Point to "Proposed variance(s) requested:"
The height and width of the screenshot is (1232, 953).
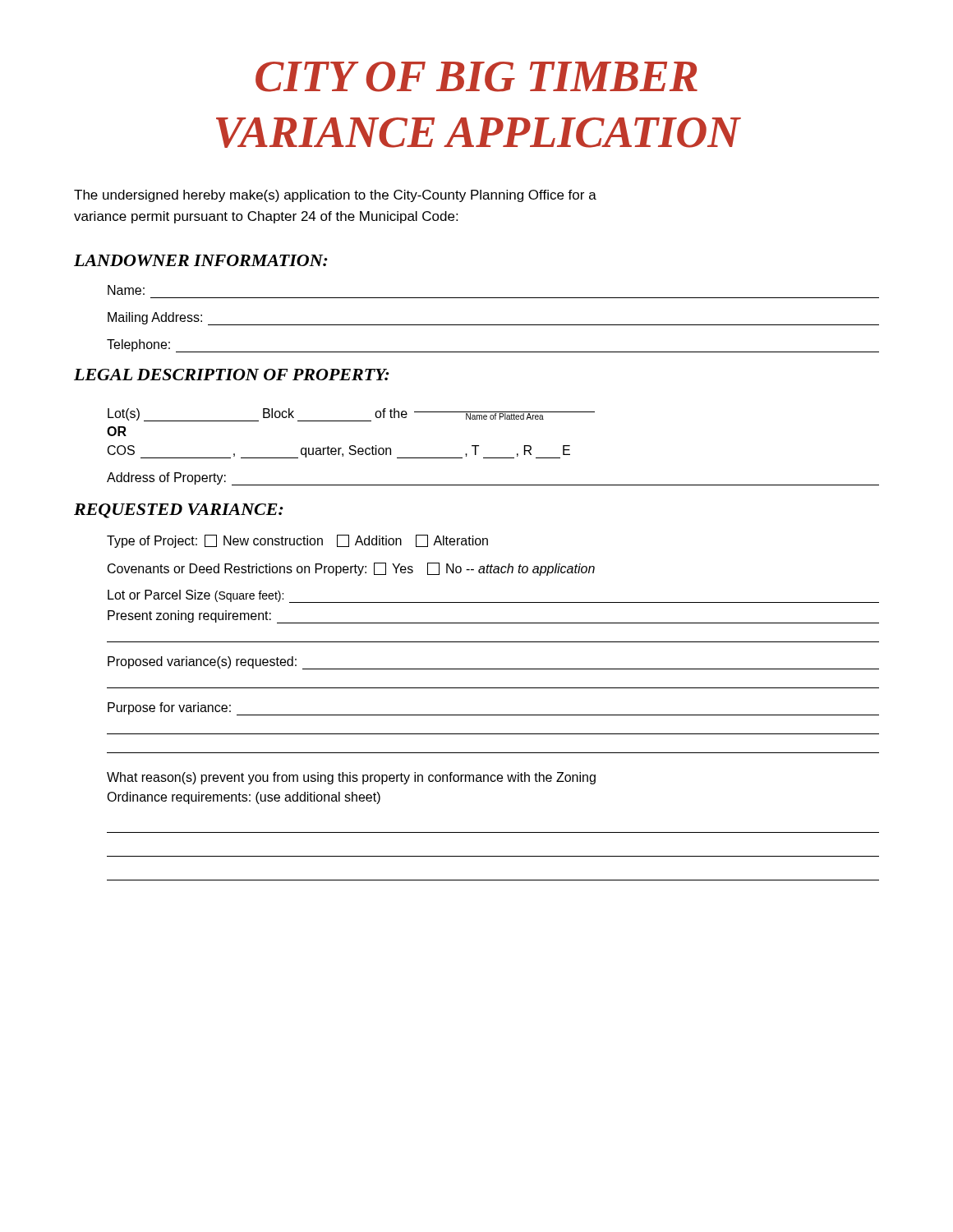pos(493,662)
